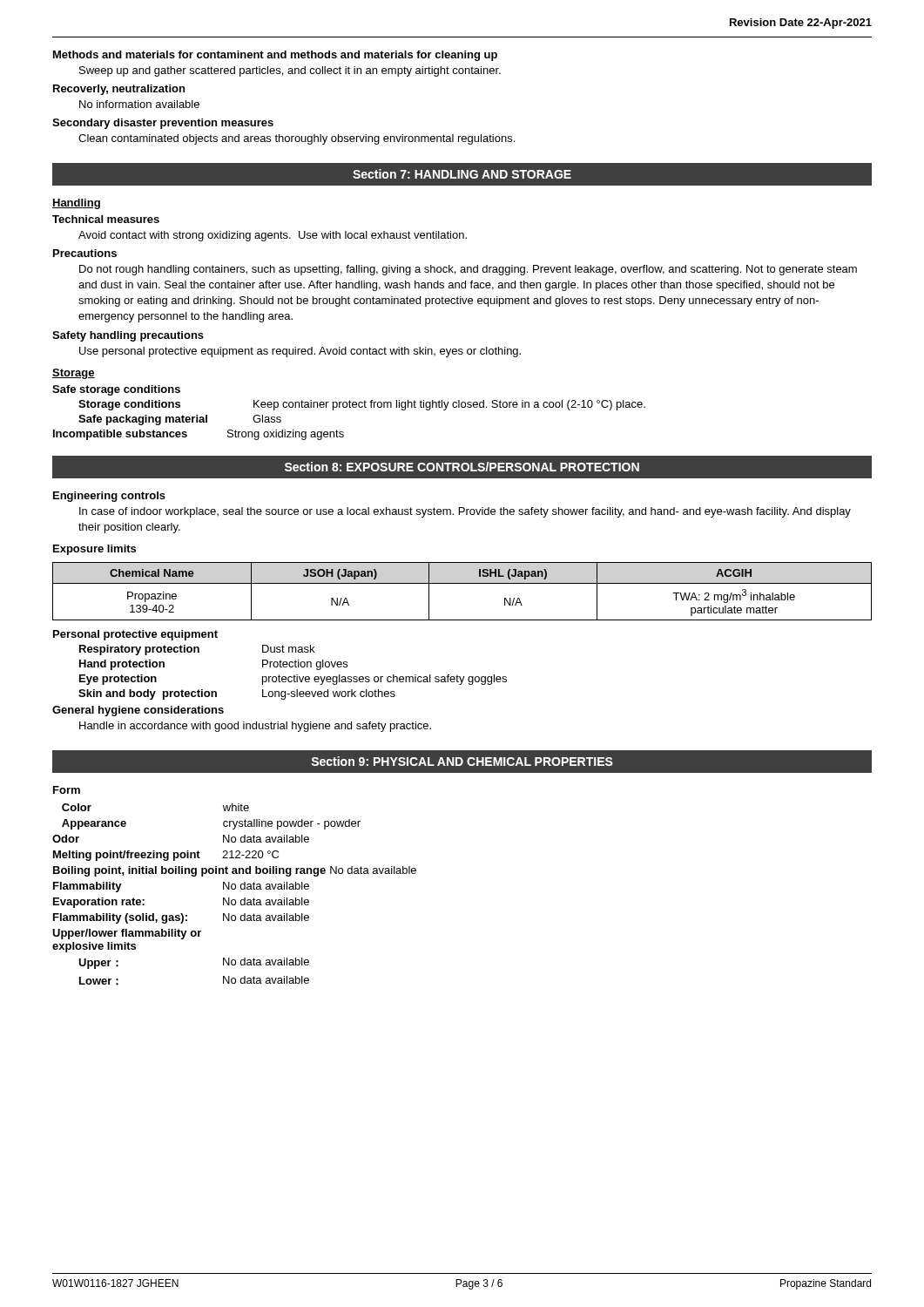Navigate to the text block starting "Section 9: PHYSICAL AND CHEMICAL"
This screenshot has height=1307, width=924.
462,761
